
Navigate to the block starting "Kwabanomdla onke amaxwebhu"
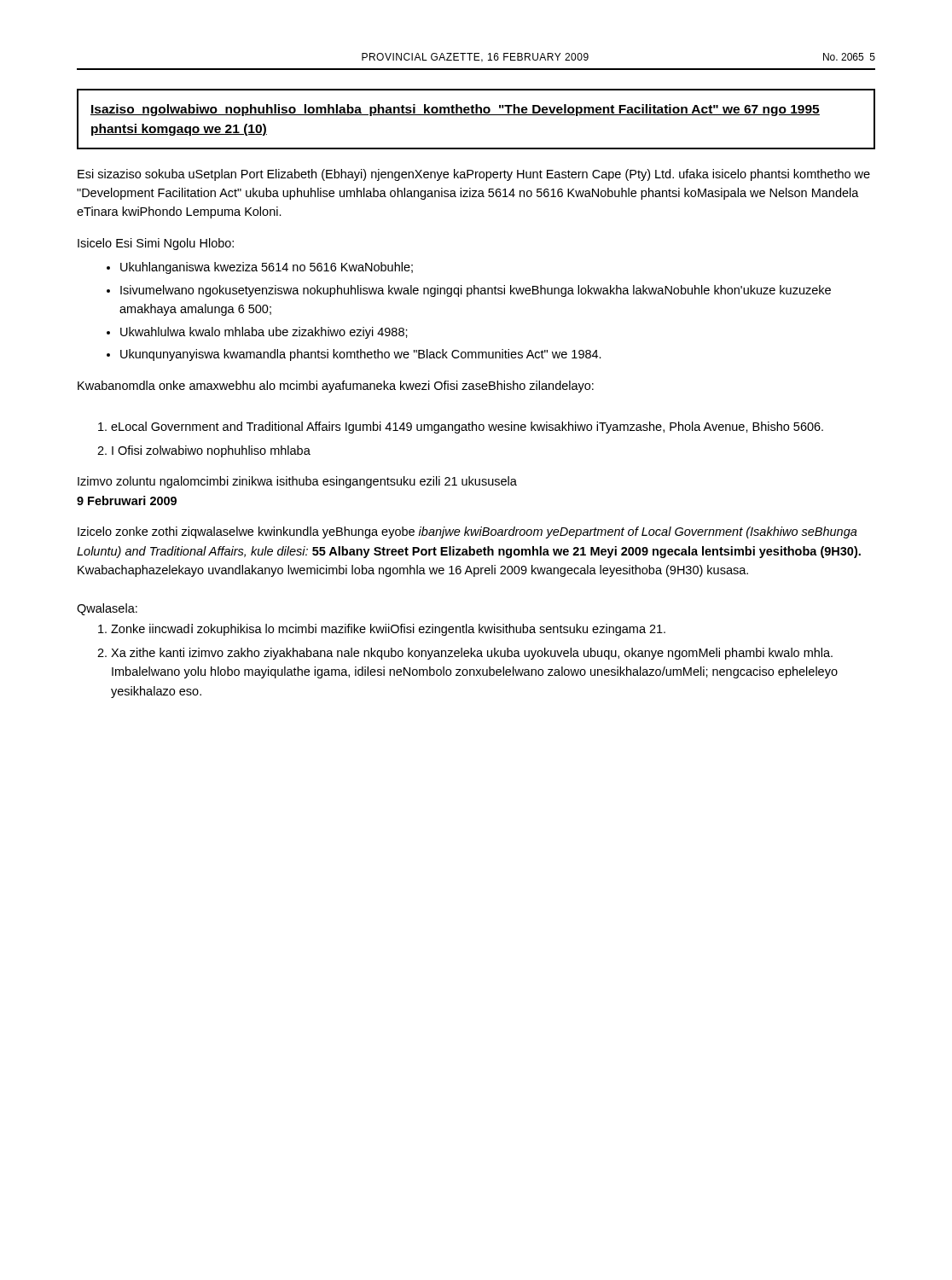[336, 385]
